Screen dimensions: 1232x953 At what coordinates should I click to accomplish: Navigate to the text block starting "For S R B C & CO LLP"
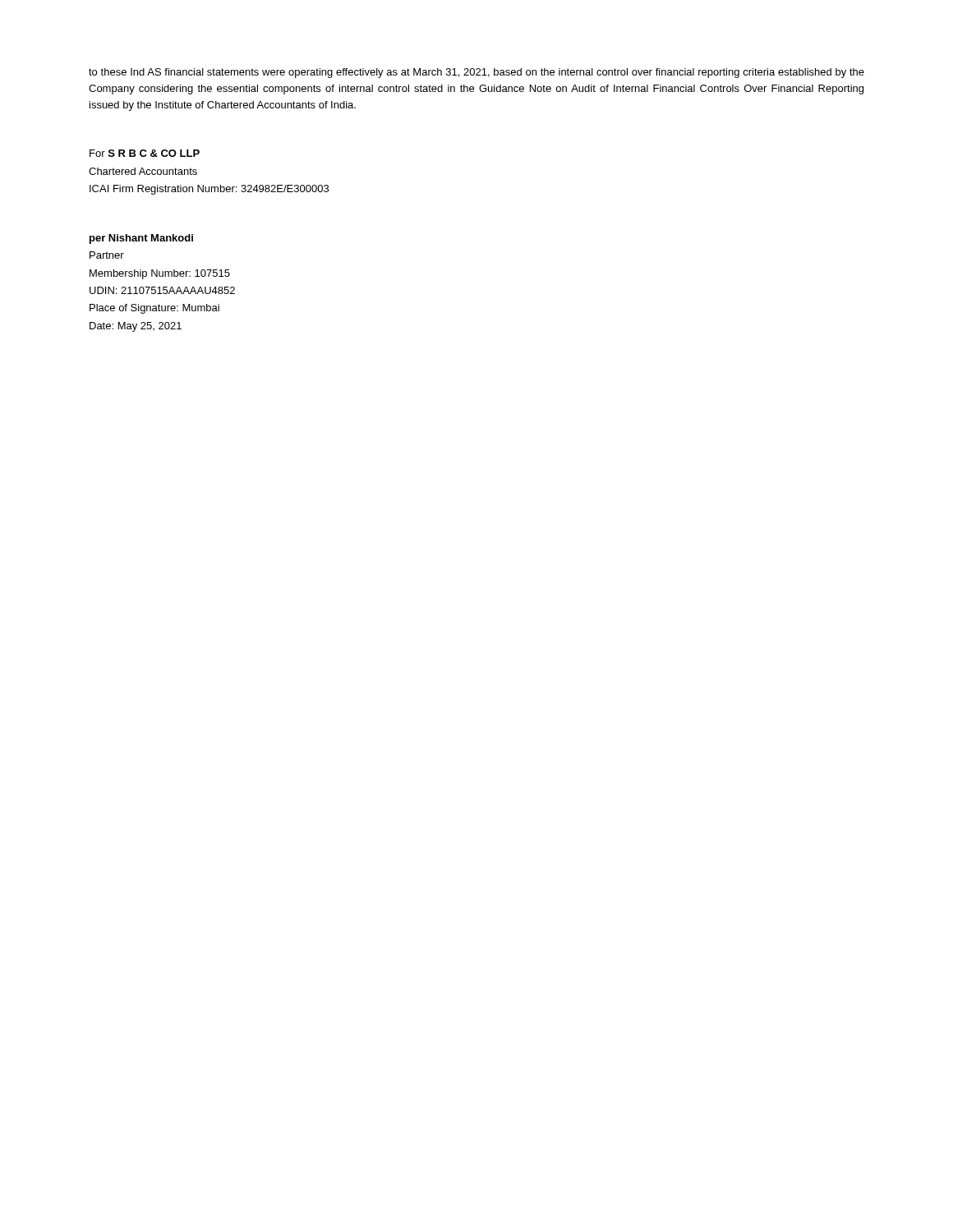coord(145,153)
